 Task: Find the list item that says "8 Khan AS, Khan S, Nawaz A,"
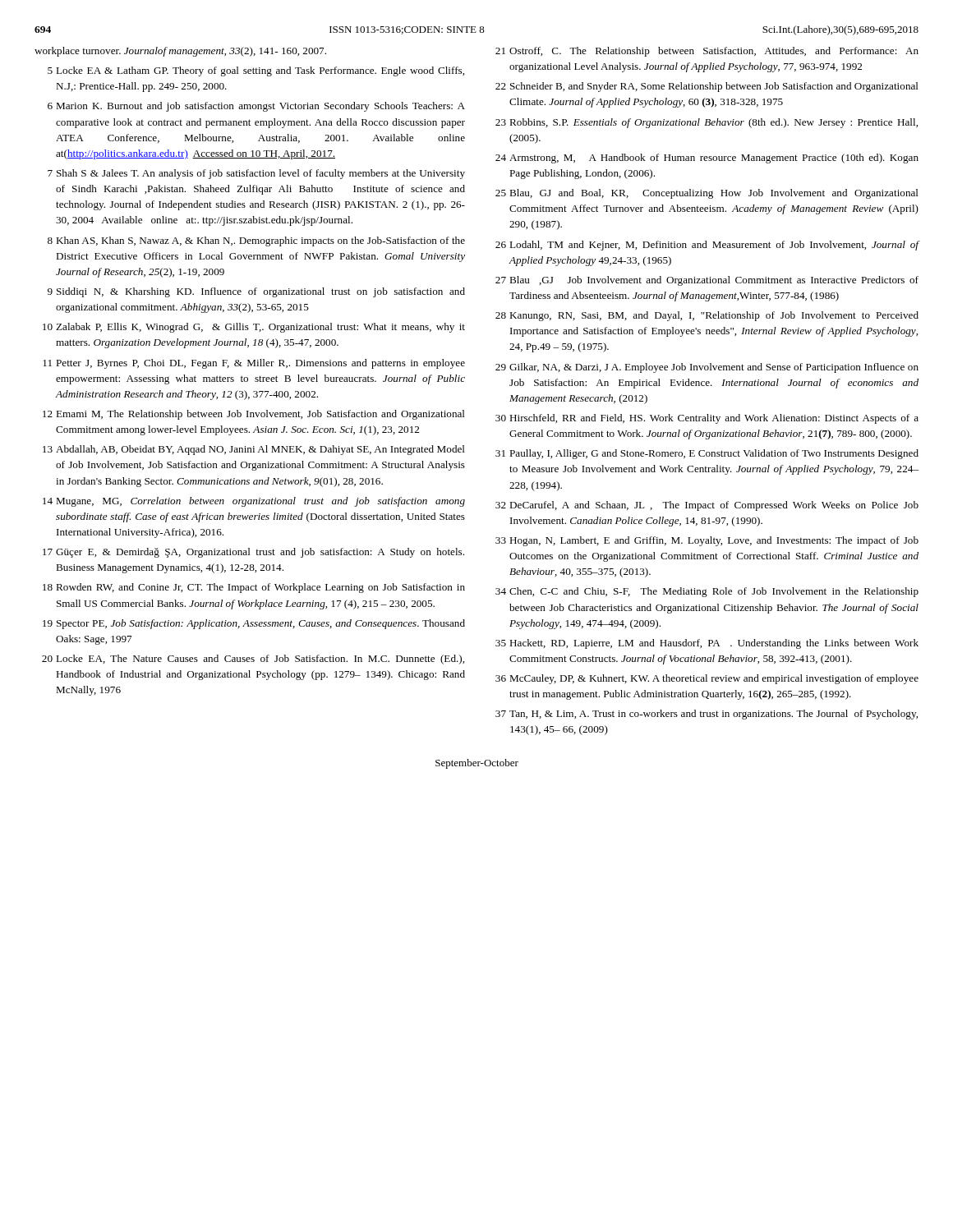click(x=250, y=256)
